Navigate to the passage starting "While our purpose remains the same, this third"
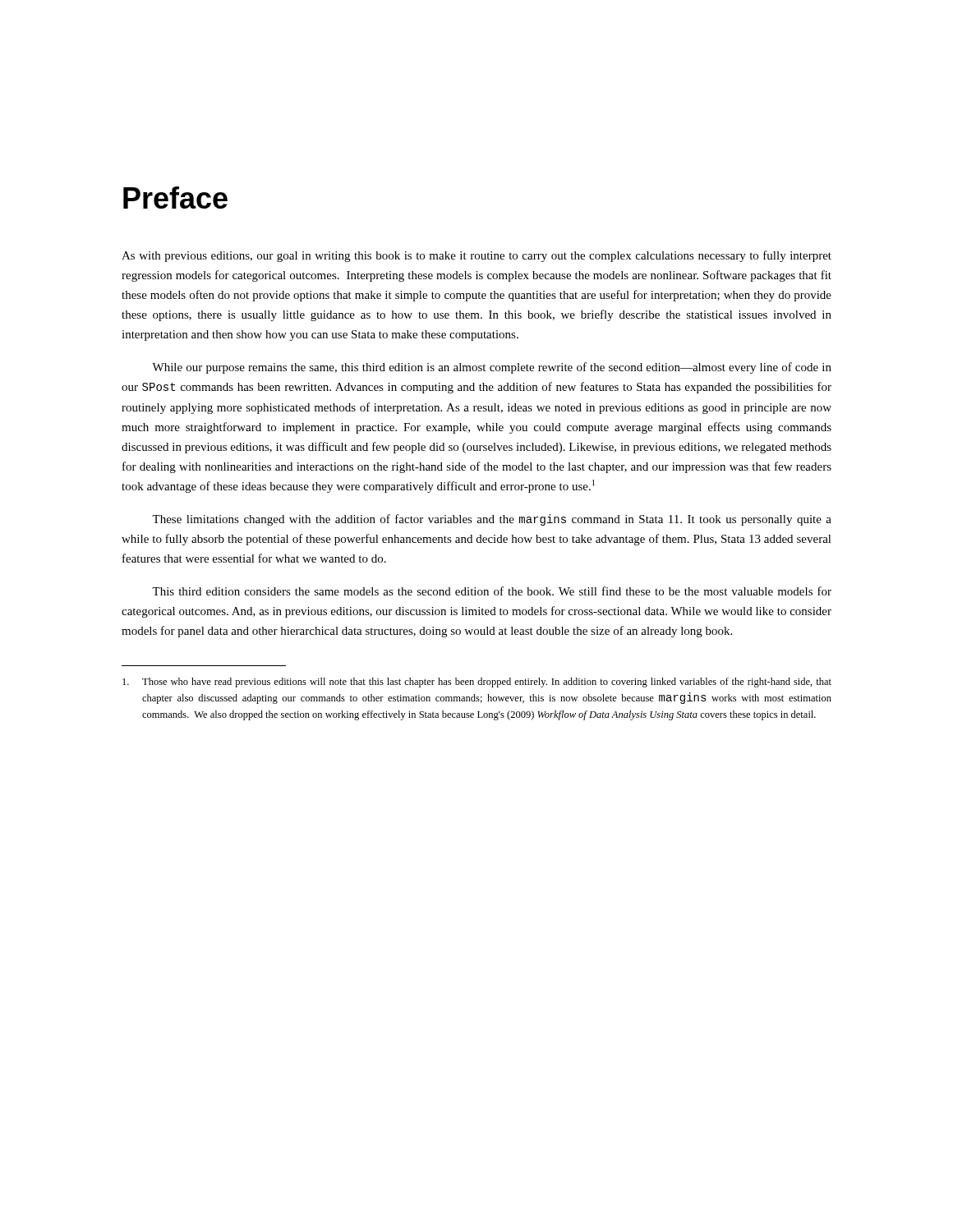 point(476,427)
